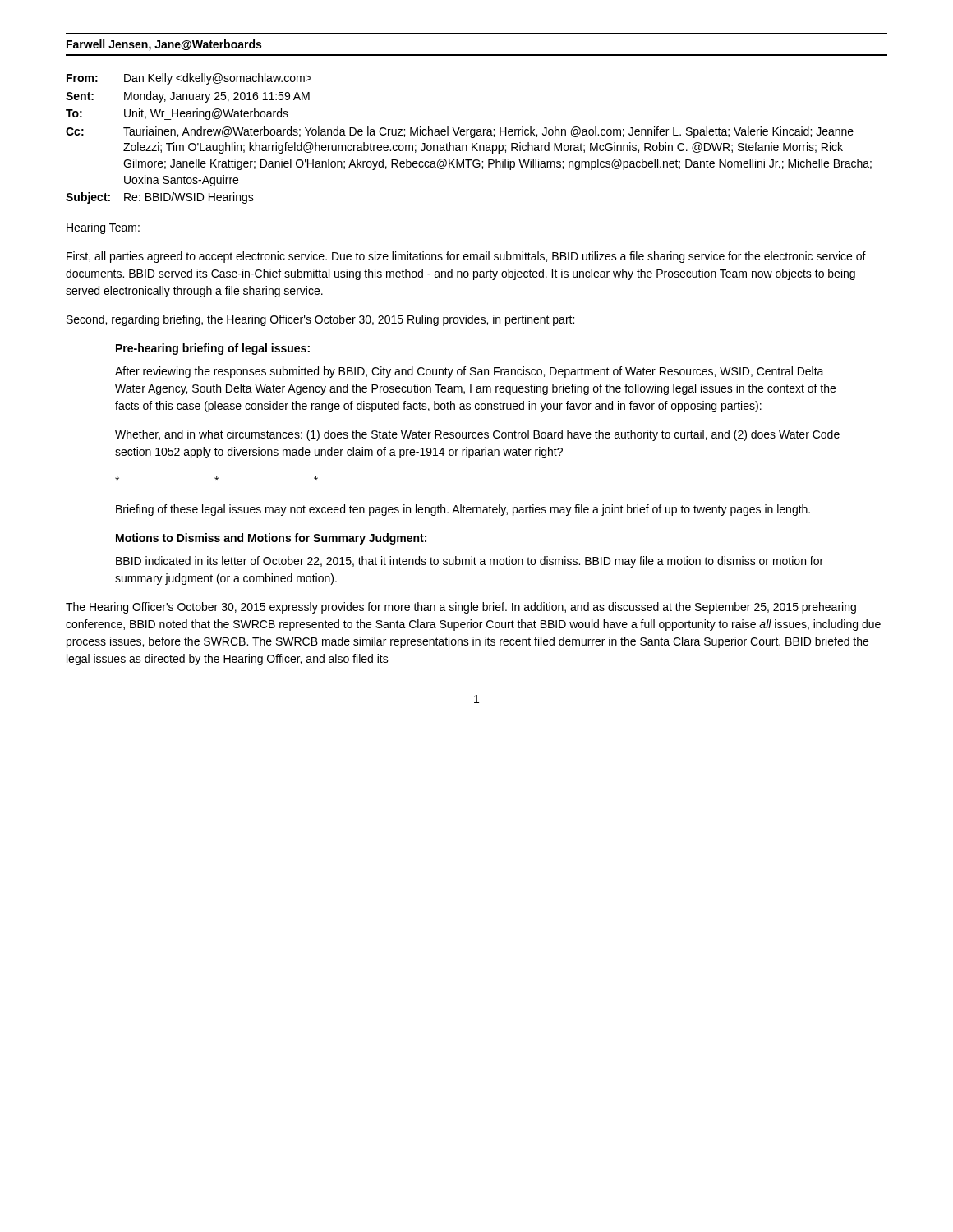Find the text starting "Pre-hearing briefing of"
953x1232 pixels.
[213, 348]
